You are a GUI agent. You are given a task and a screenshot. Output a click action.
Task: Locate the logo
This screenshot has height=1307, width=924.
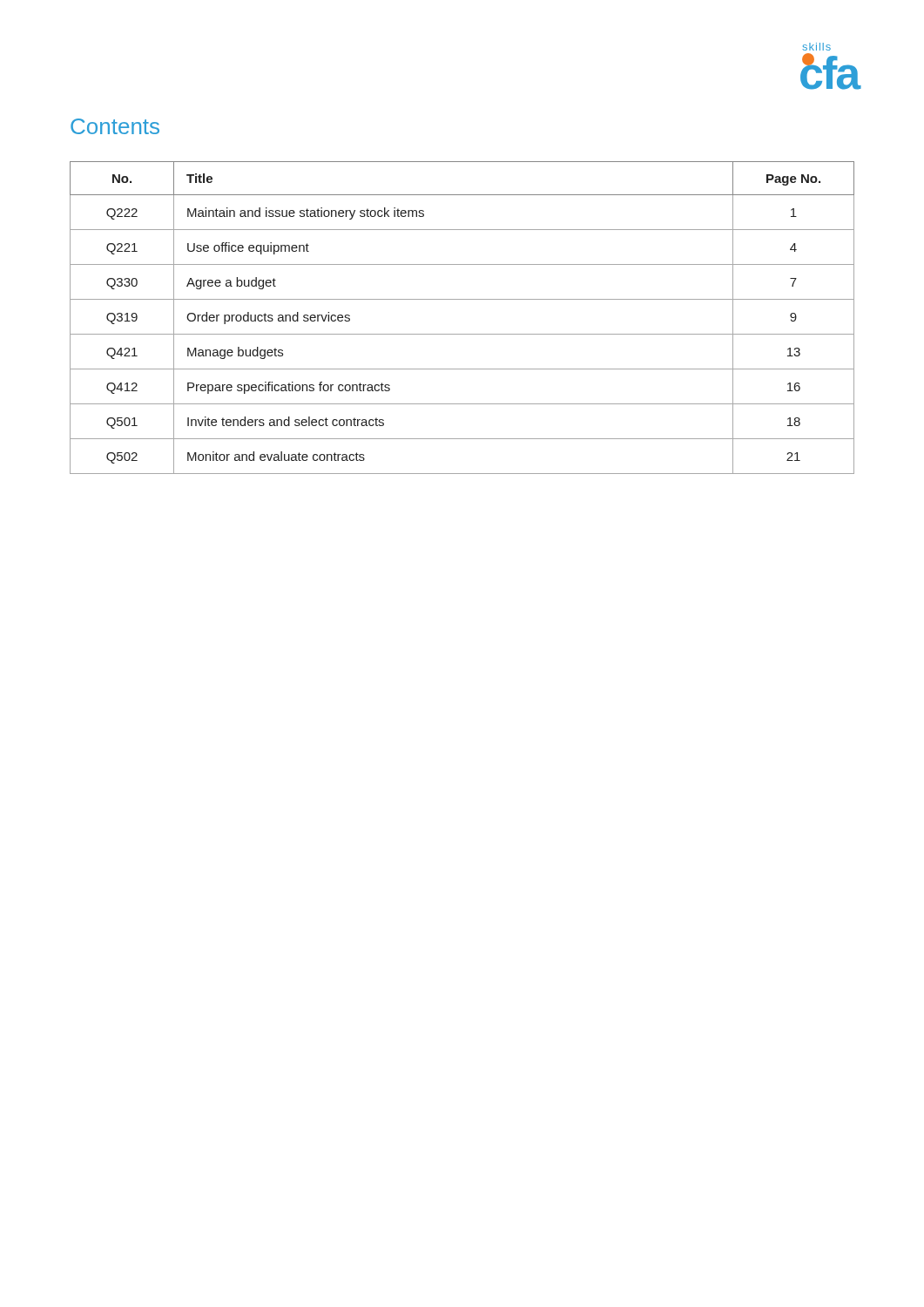click(x=833, y=66)
